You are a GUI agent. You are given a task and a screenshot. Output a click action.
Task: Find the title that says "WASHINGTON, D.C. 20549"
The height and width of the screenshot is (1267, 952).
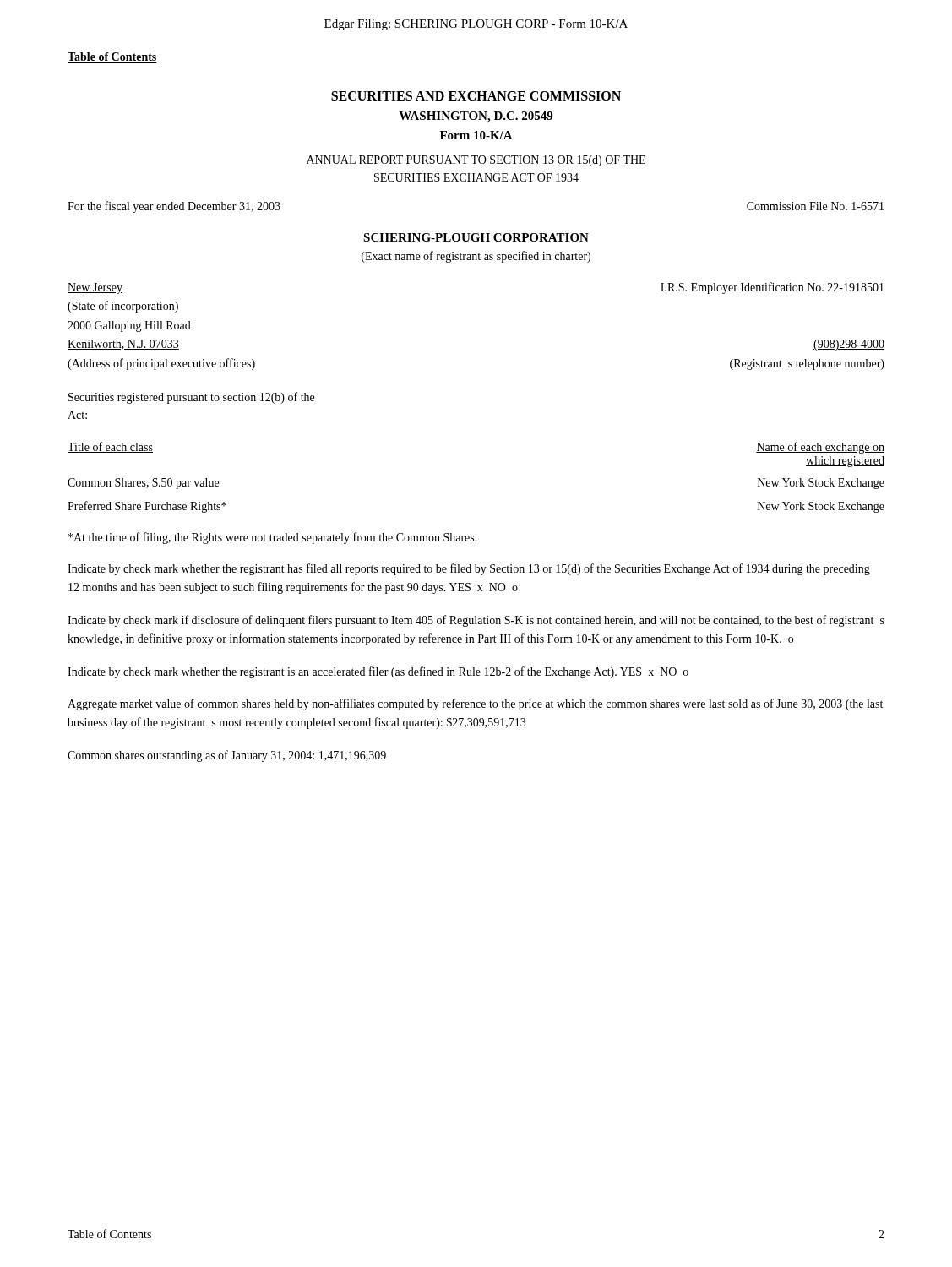pyautogui.click(x=476, y=116)
